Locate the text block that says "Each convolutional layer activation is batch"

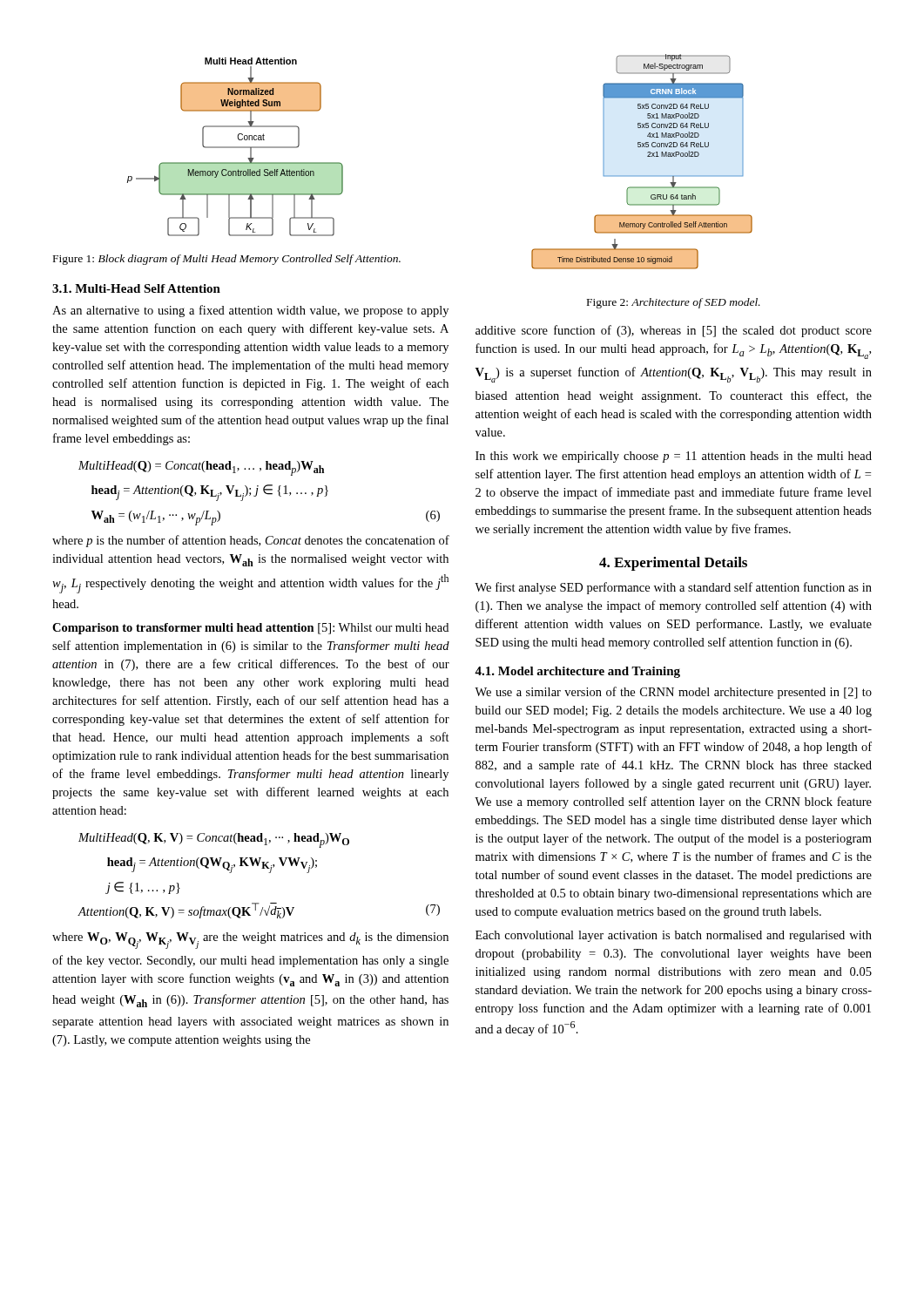tap(673, 982)
